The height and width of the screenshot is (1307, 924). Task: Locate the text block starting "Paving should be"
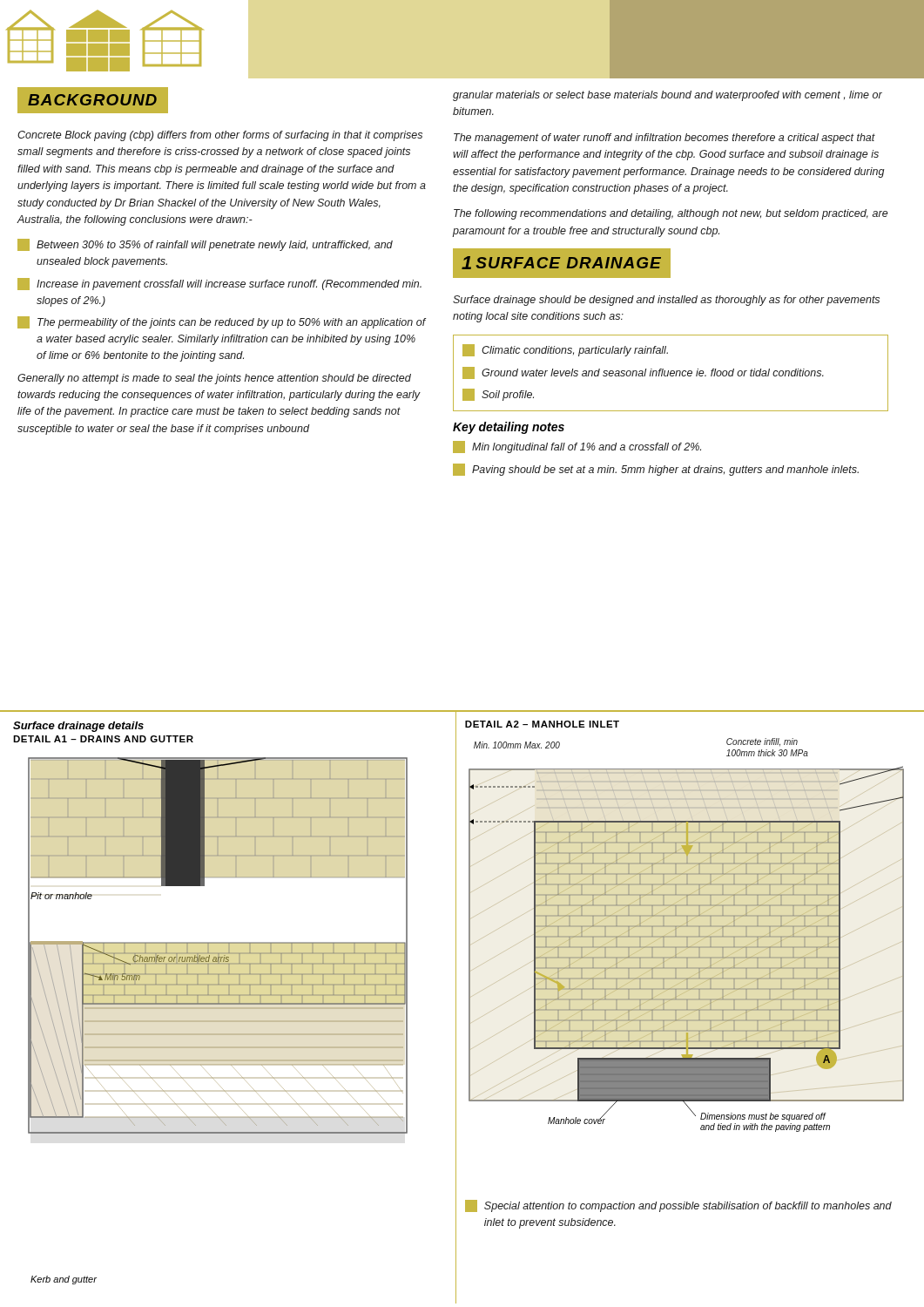(x=656, y=470)
